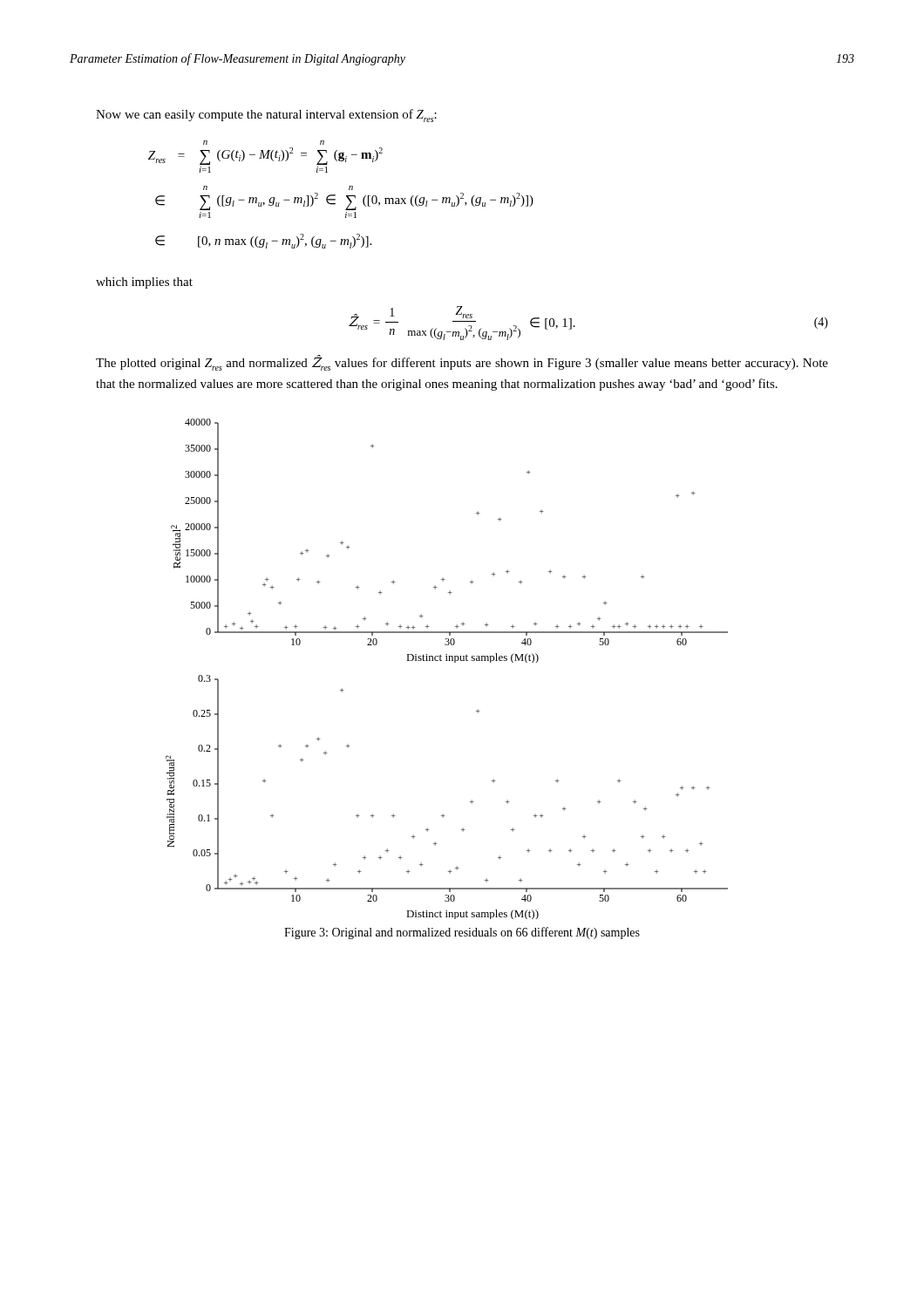Viewport: 924px width, 1308px height.
Task: Find the formula with the text "Ẑres = 1 n Zres max"
Action: point(588,322)
